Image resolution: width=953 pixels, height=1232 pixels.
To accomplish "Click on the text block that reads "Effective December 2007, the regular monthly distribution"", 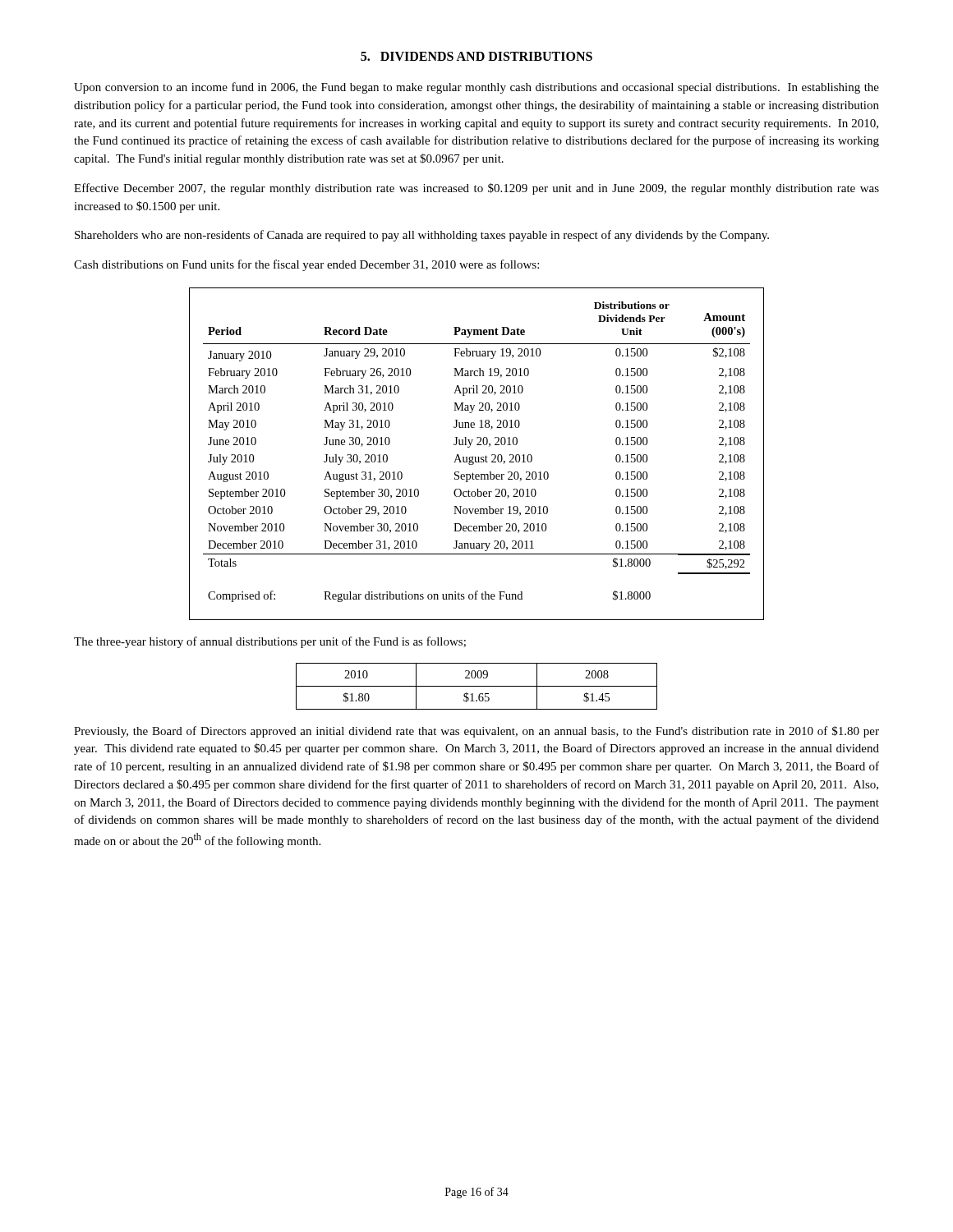I will tap(476, 197).
